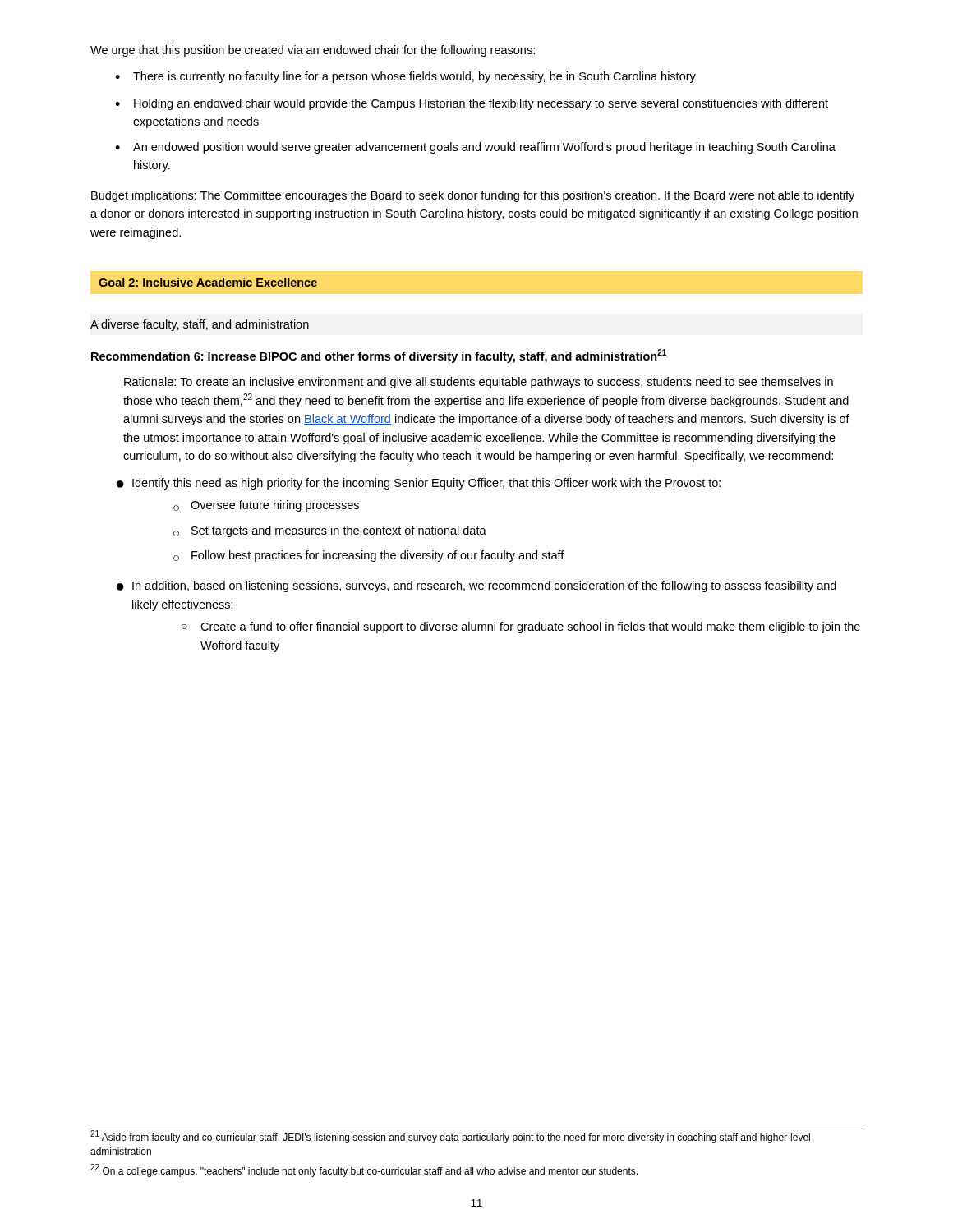Viewport: 953px width, 1232px height.
Task: Navigate to the element starting "Create a fund to offer"
Action: [x=530, y=636]
